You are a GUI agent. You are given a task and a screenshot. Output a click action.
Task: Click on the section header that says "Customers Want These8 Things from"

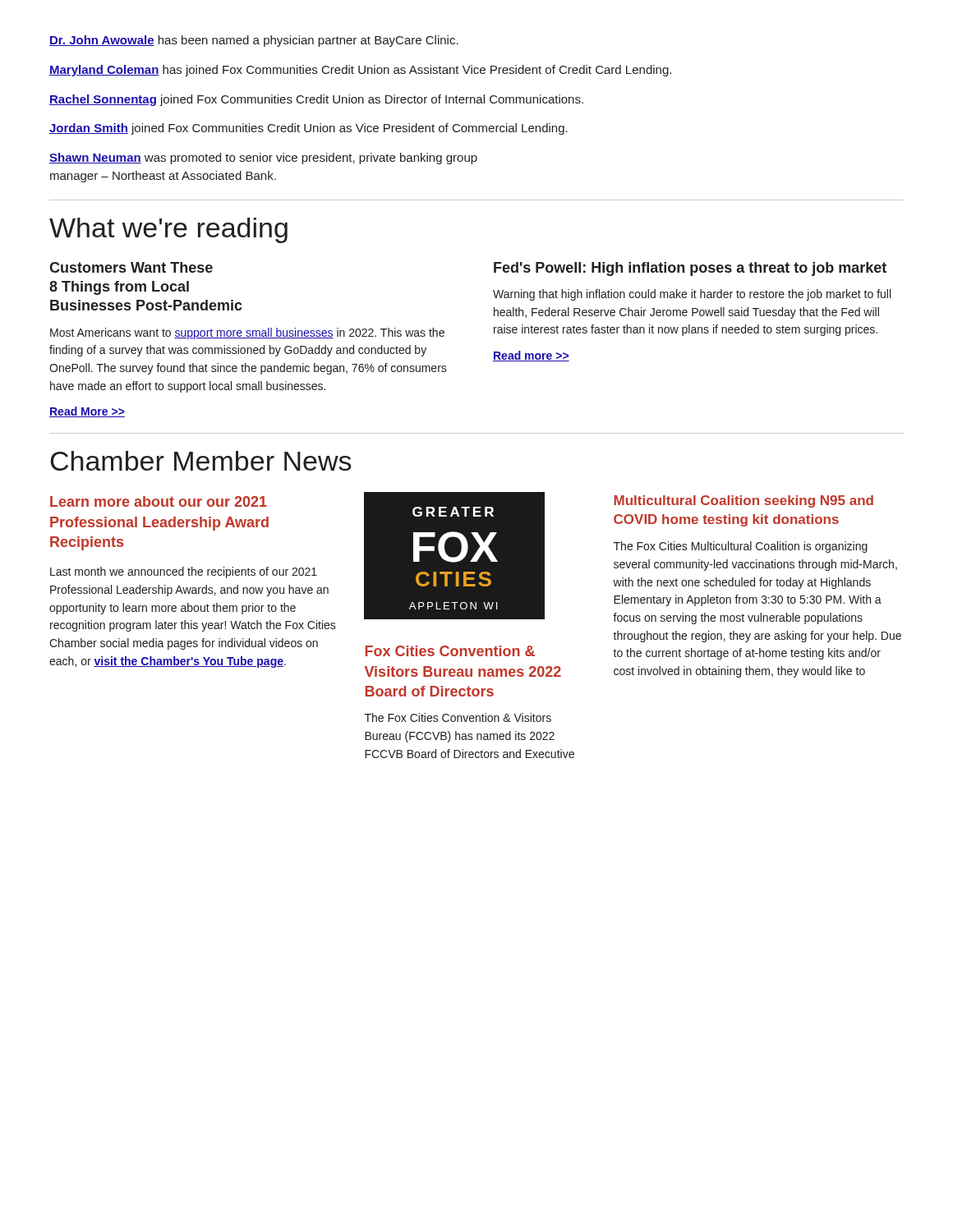[x=131, y=267]
